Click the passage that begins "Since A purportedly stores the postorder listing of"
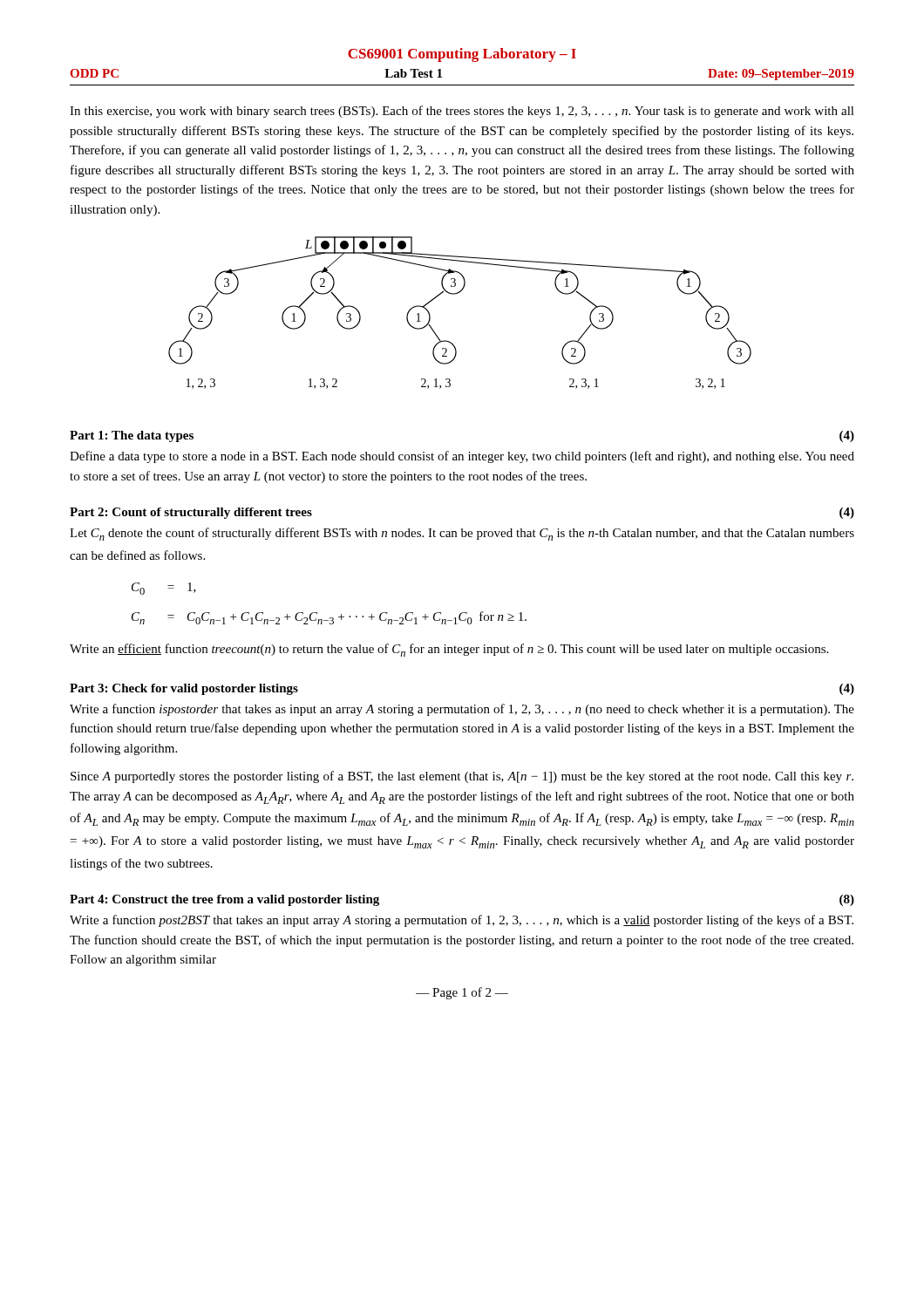This screenshot has height=1308, width=924. pyautogui.click(x=462, y=820)
